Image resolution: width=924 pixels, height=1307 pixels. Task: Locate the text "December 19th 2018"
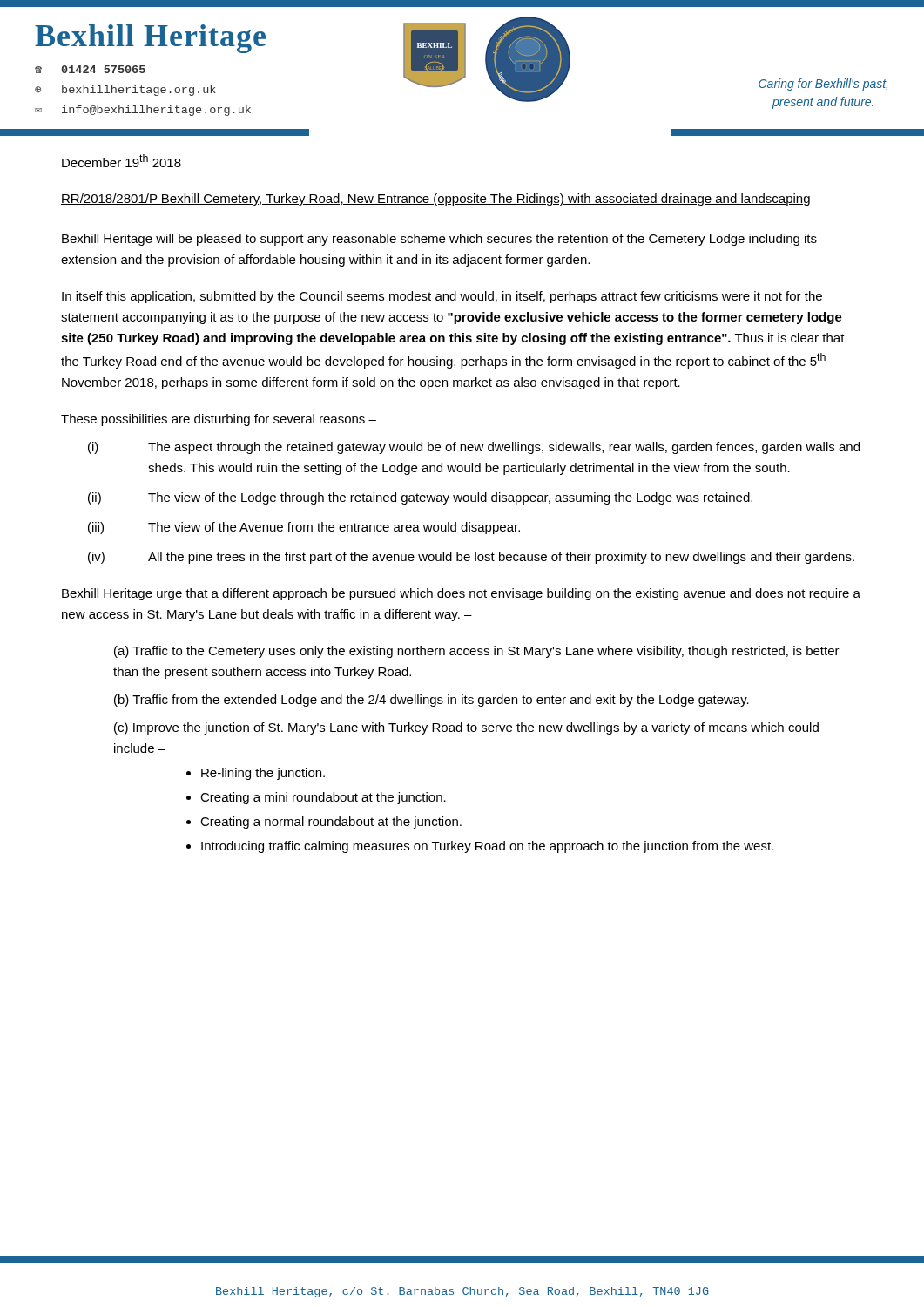pyautogui.click(x=121, y=161)
